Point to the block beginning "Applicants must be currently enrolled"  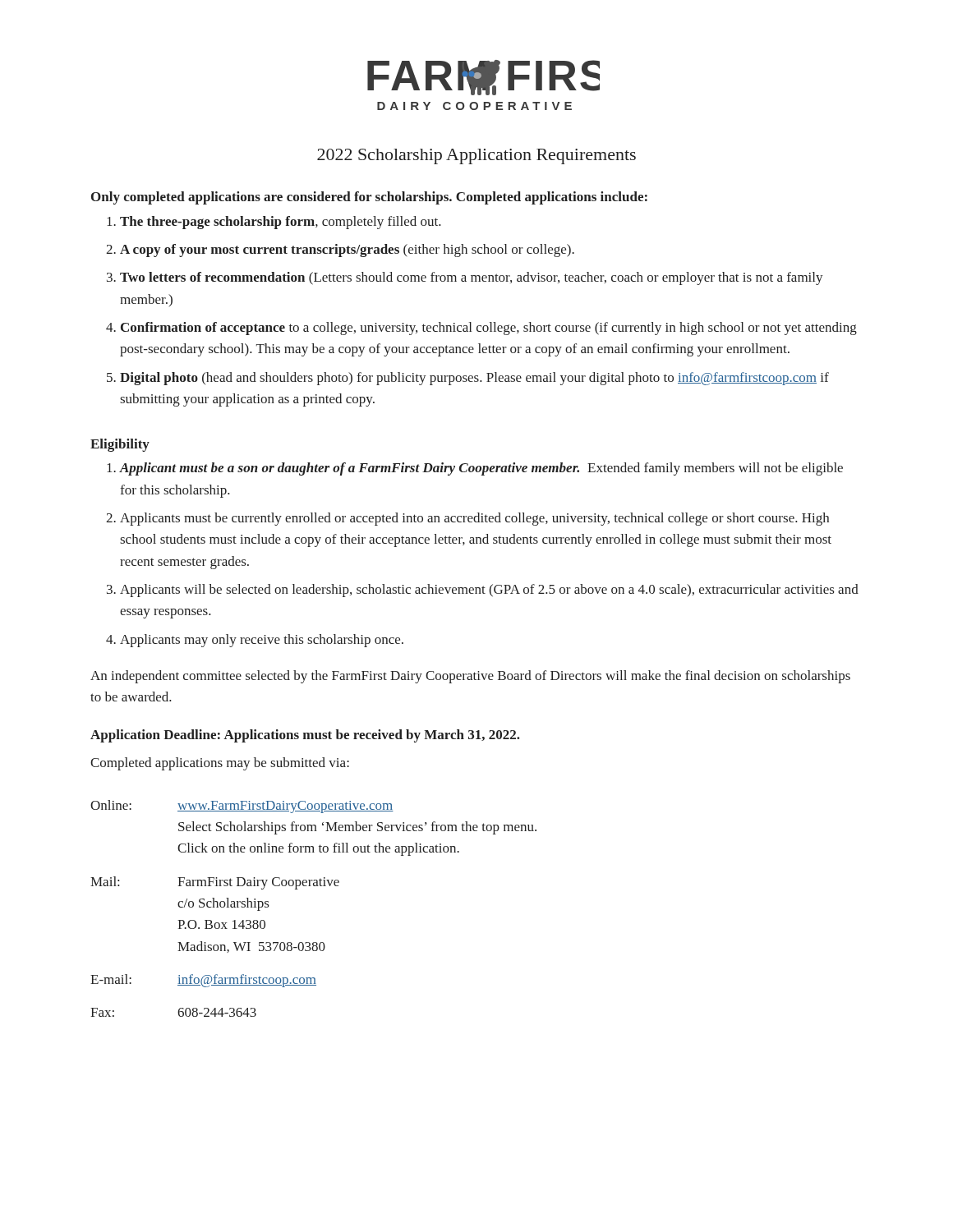pos(476,539)
